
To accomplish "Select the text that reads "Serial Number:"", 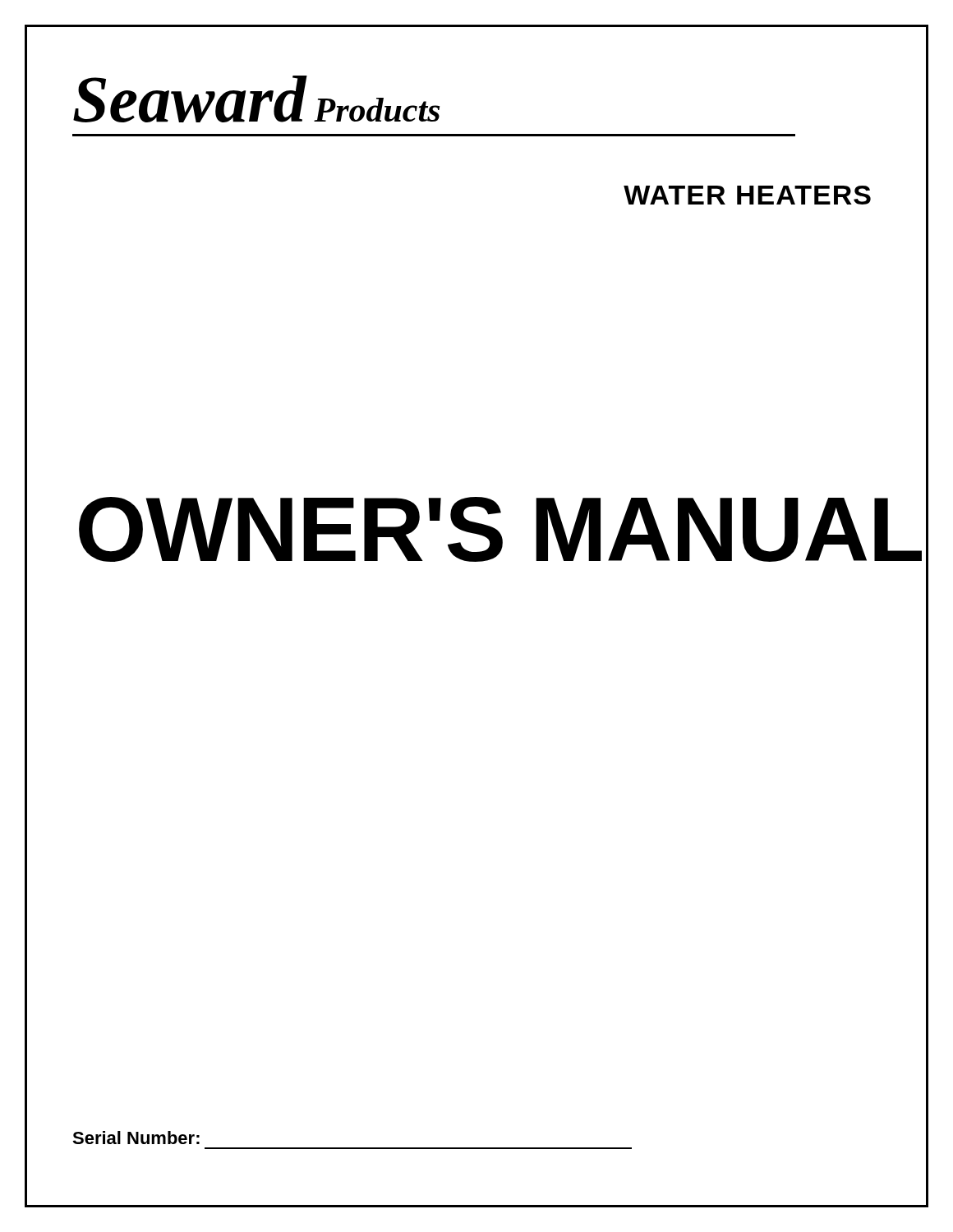I will [352, 1138].
